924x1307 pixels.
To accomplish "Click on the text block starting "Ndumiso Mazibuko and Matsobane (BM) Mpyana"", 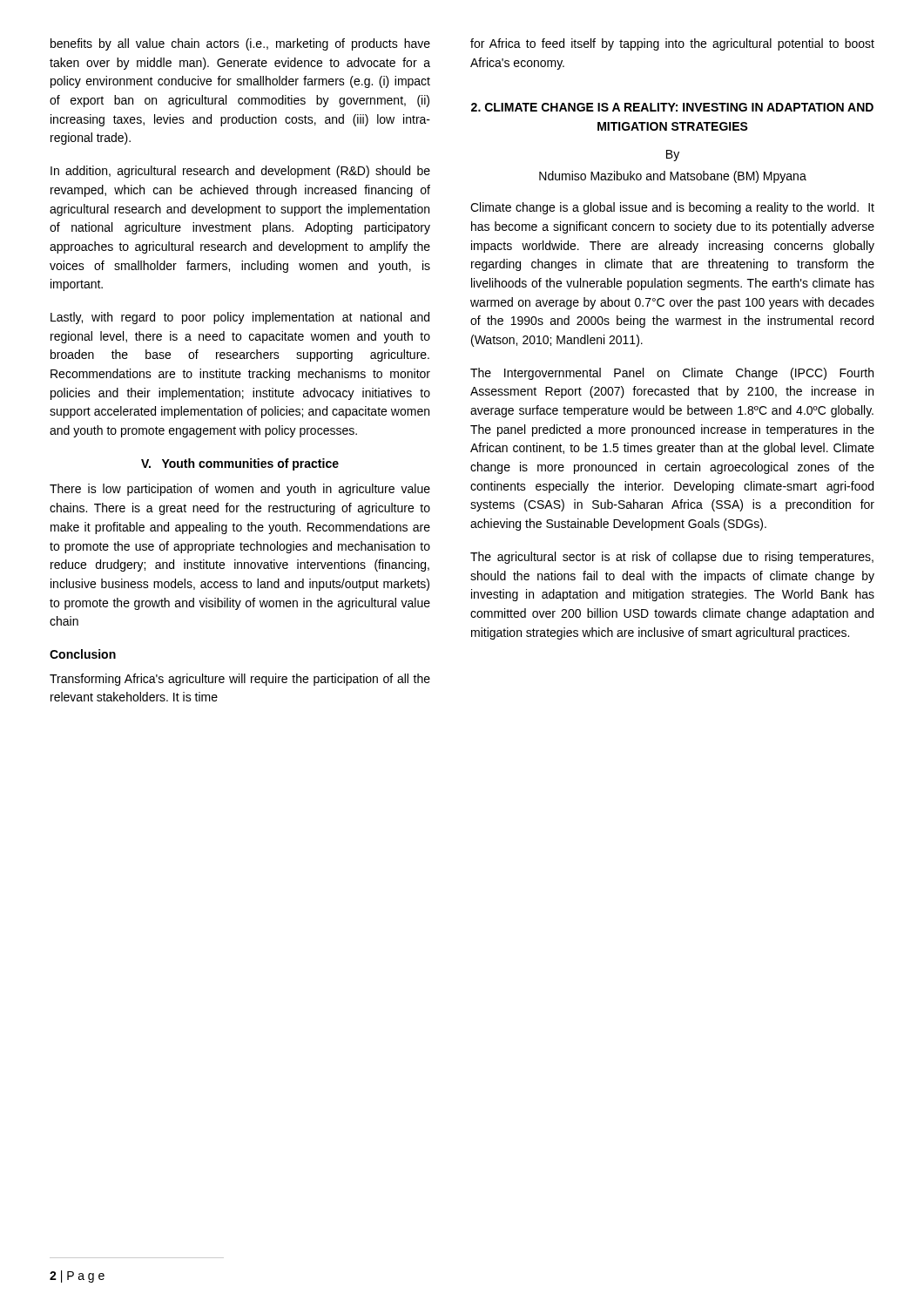I will [x=672, y=177].
